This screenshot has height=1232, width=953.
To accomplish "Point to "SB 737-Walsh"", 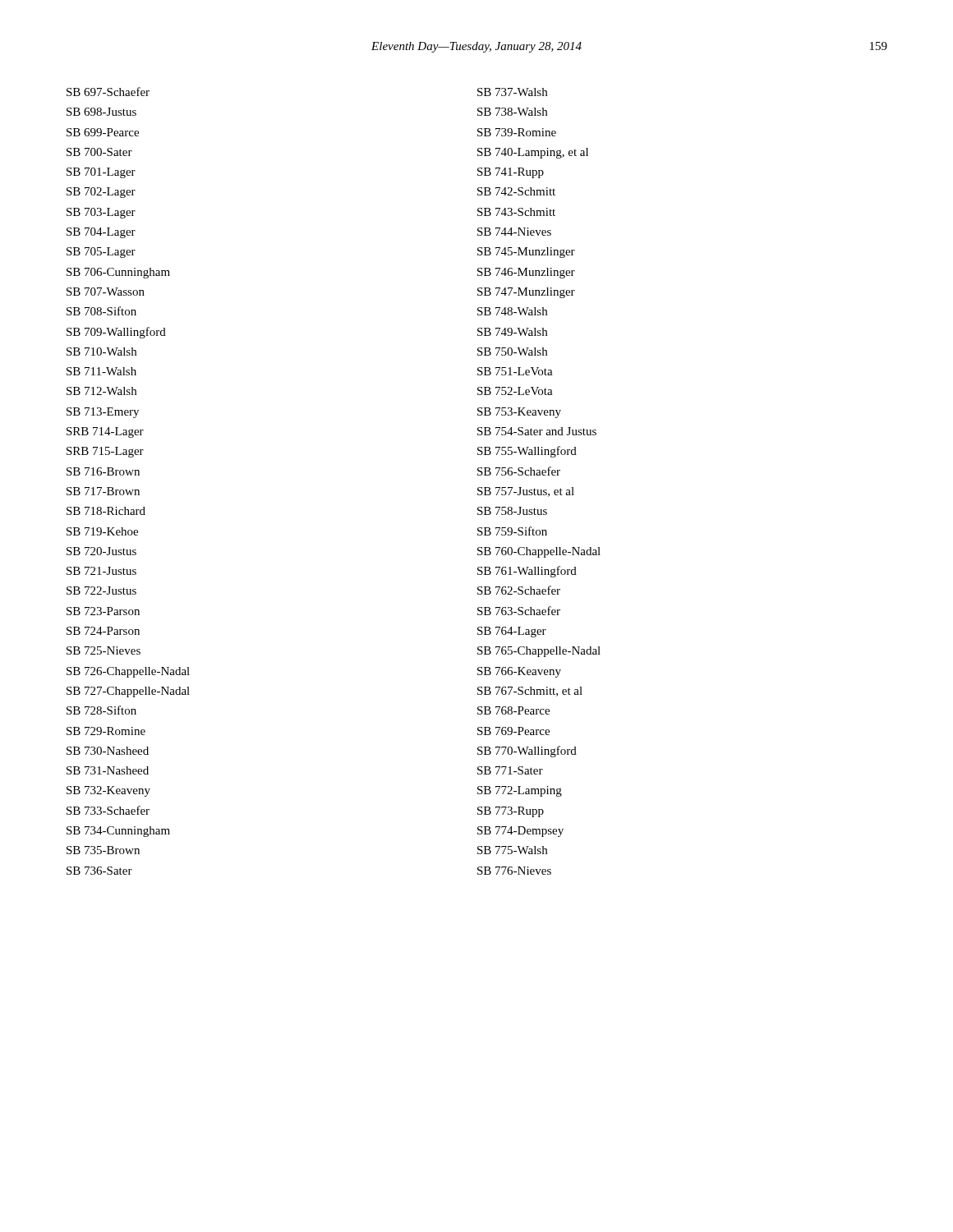I will coord(512,92).
